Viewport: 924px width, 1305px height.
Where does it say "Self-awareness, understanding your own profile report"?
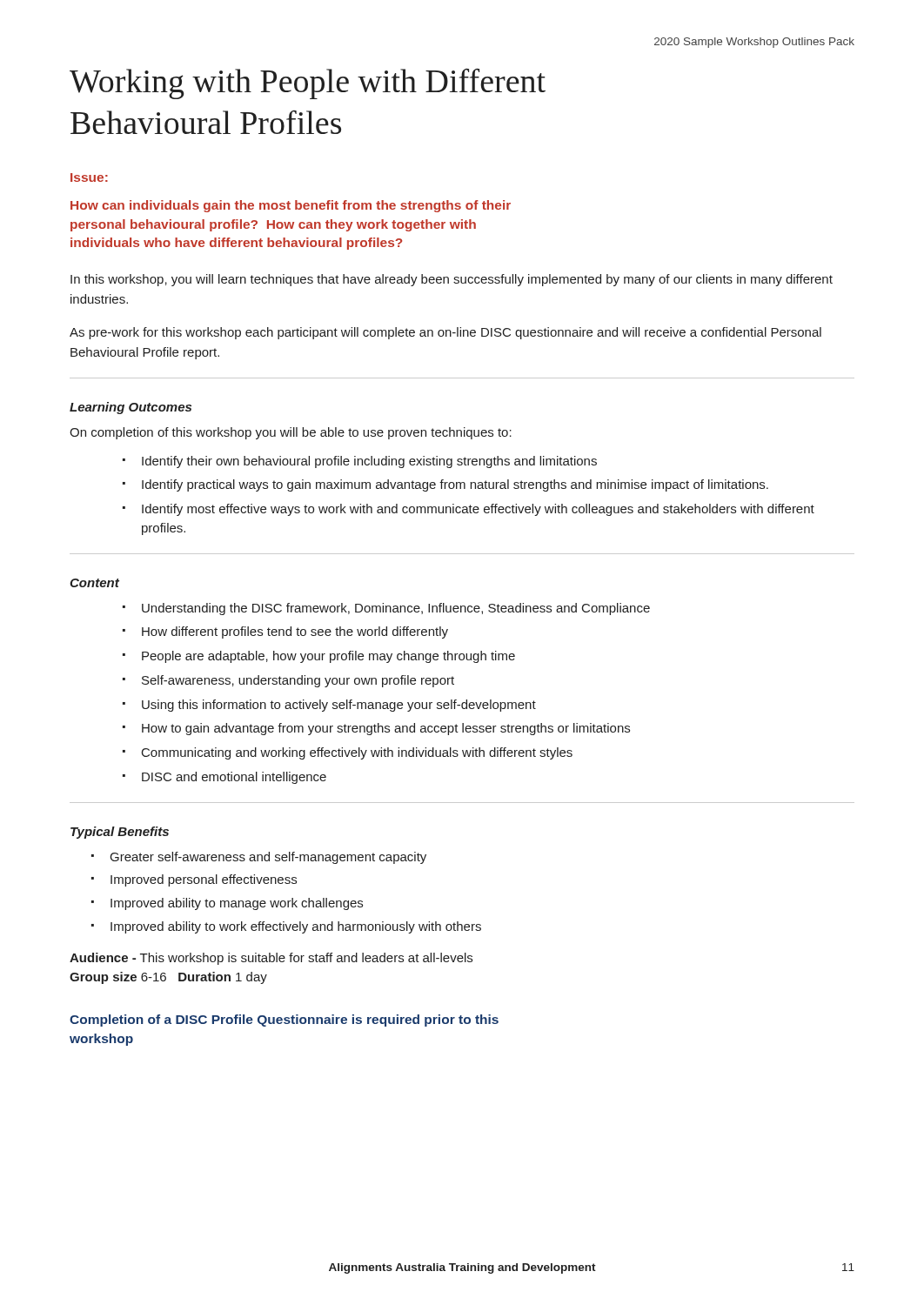[x=298, y=680]
